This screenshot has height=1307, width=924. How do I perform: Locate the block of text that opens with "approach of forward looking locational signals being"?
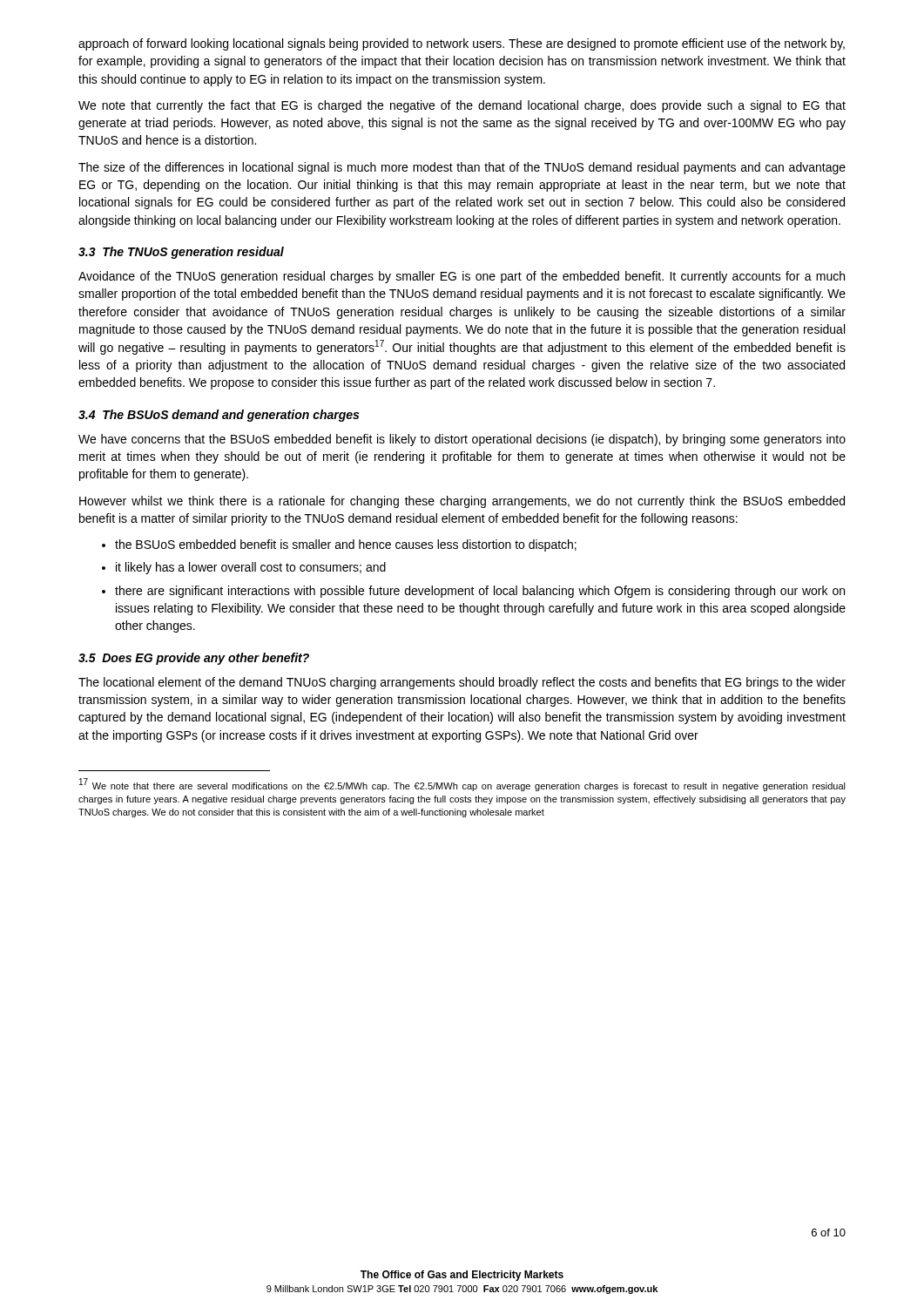tap(462, 61)
